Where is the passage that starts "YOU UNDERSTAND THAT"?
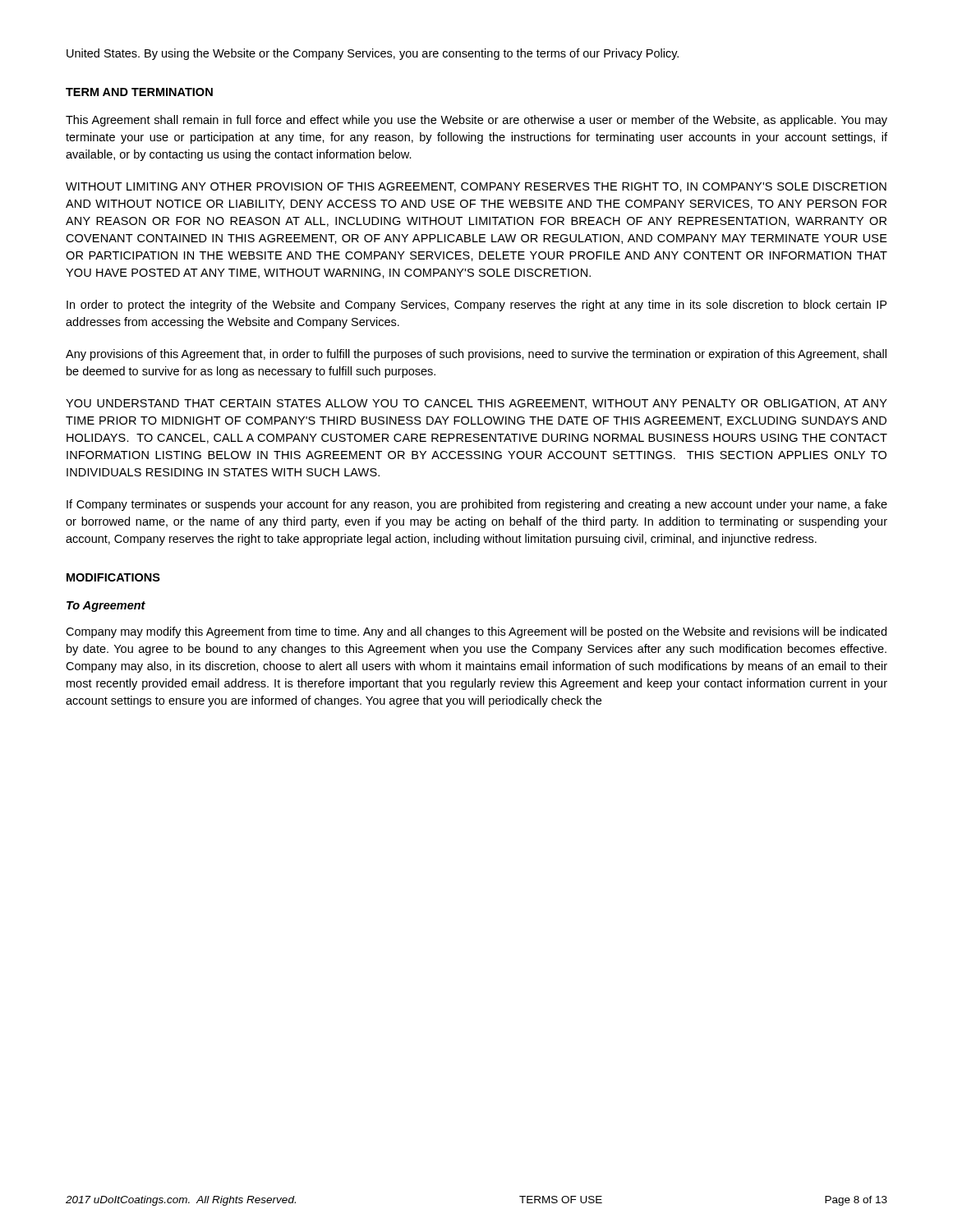This screenshot has height=1232, width=953. pos(476,438)
